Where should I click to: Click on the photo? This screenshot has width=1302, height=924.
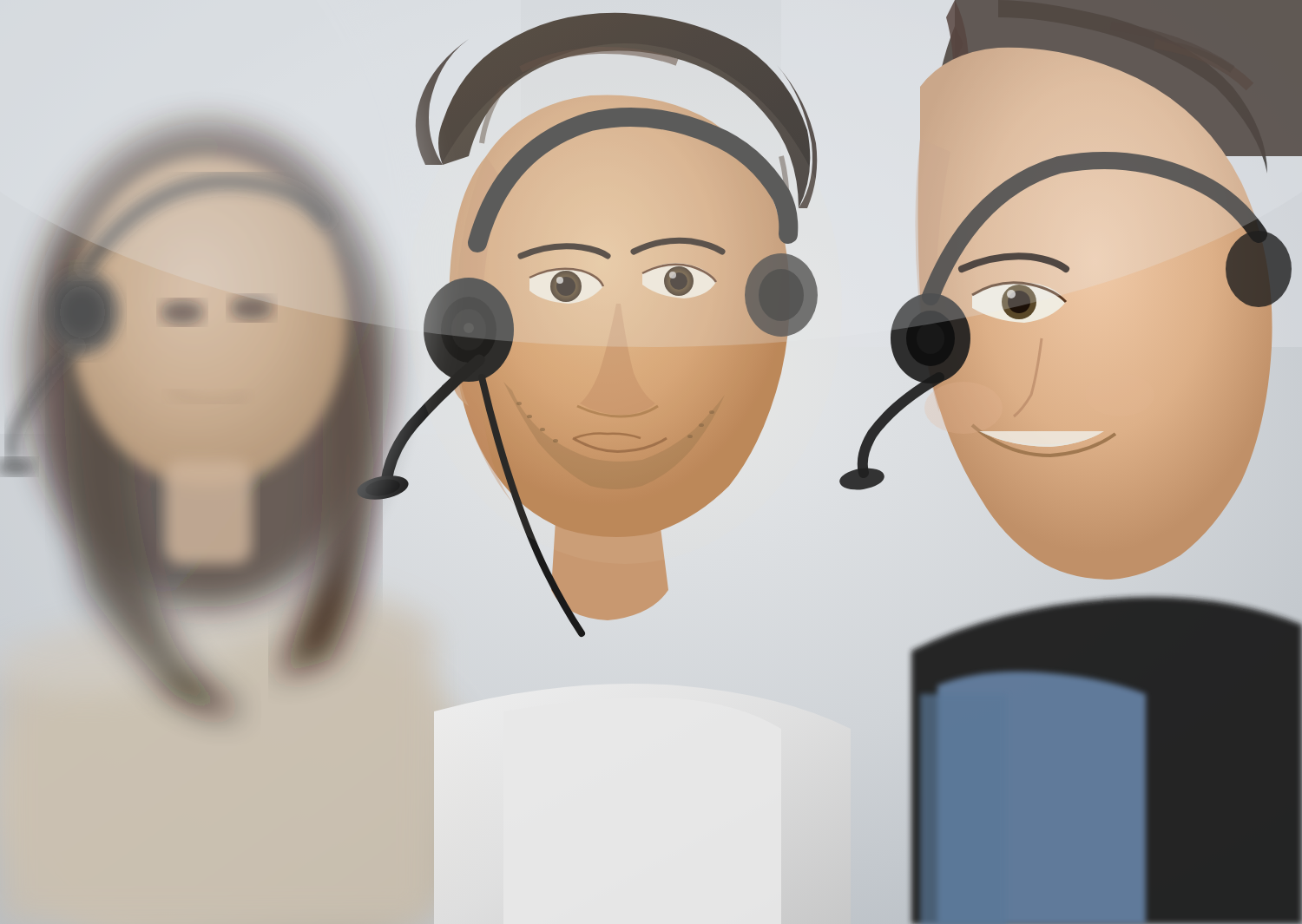(x=651, y=462)
